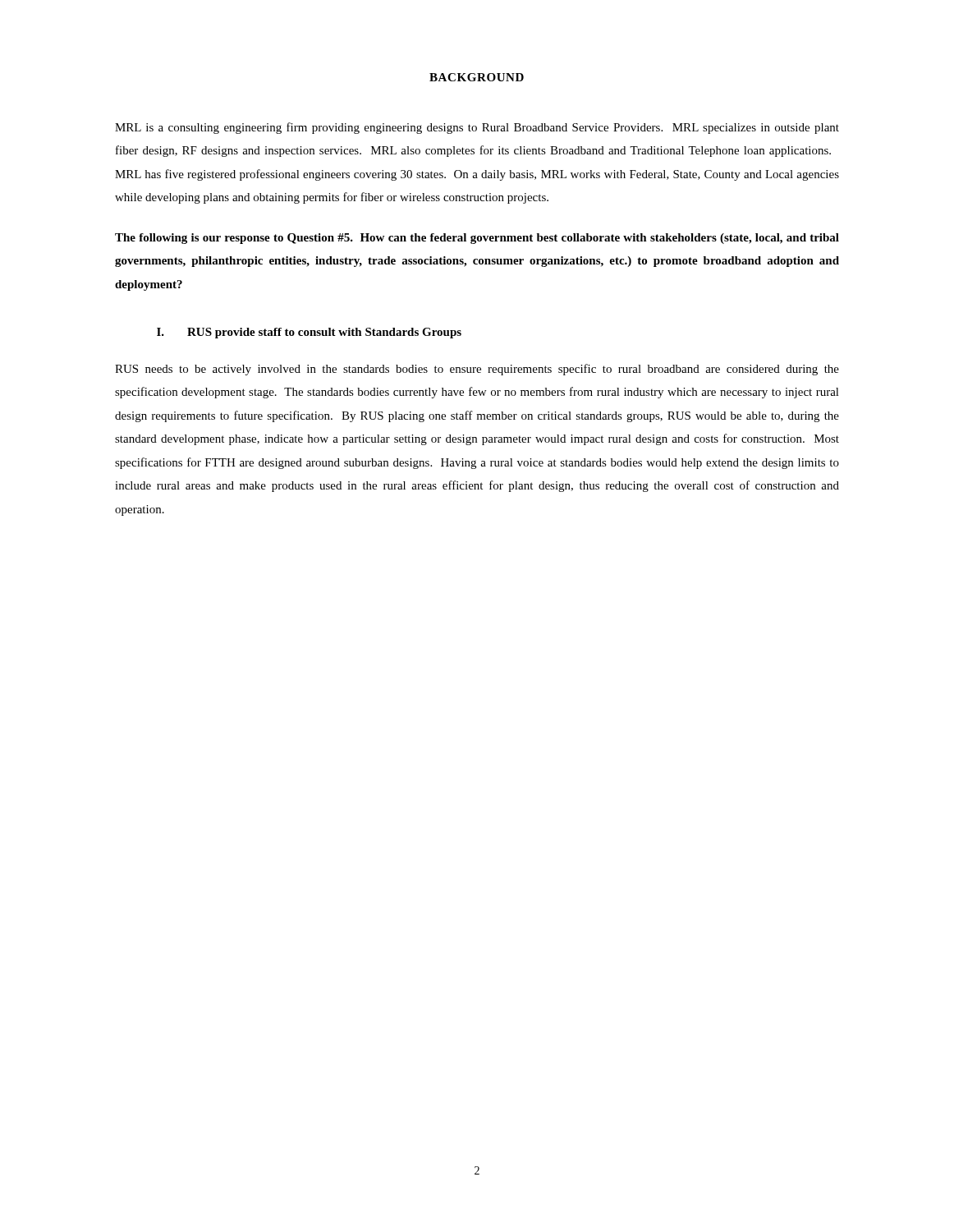Find the block on this page that starts "MRL is a consulting"

(x=477, y=162)
